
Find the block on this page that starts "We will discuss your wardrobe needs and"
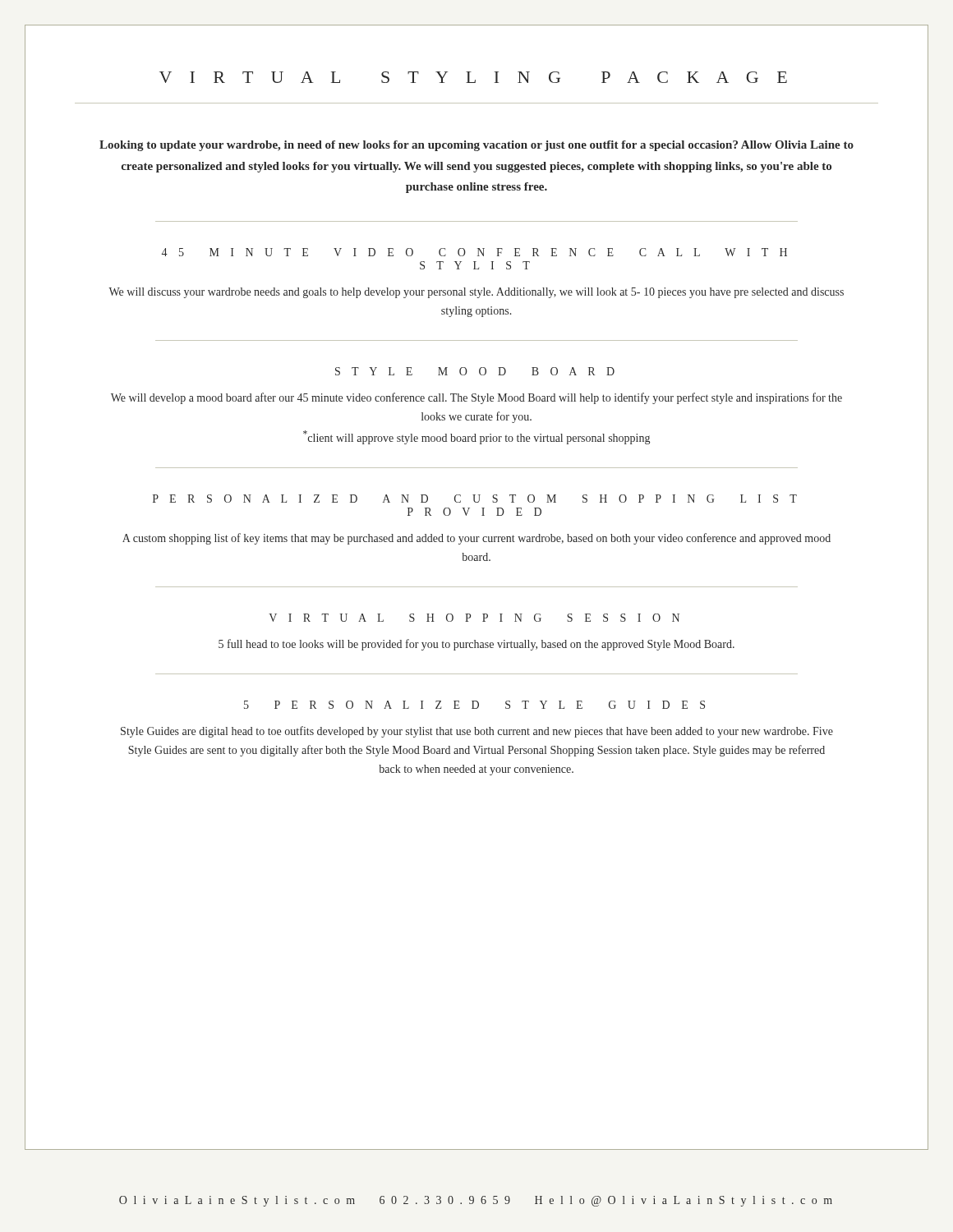(x=476, y=301)
